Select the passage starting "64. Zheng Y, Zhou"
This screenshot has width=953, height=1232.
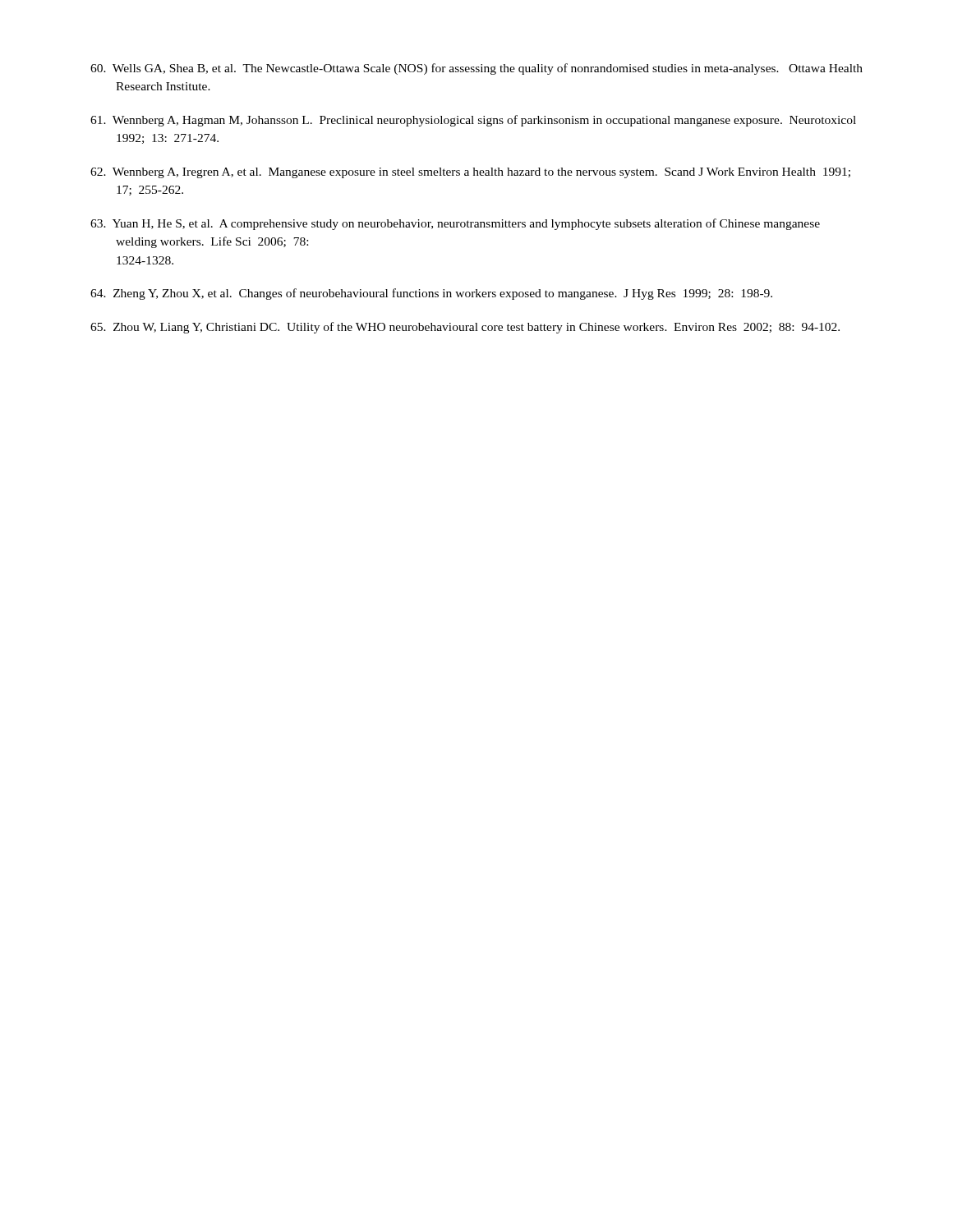pos(432,293)
